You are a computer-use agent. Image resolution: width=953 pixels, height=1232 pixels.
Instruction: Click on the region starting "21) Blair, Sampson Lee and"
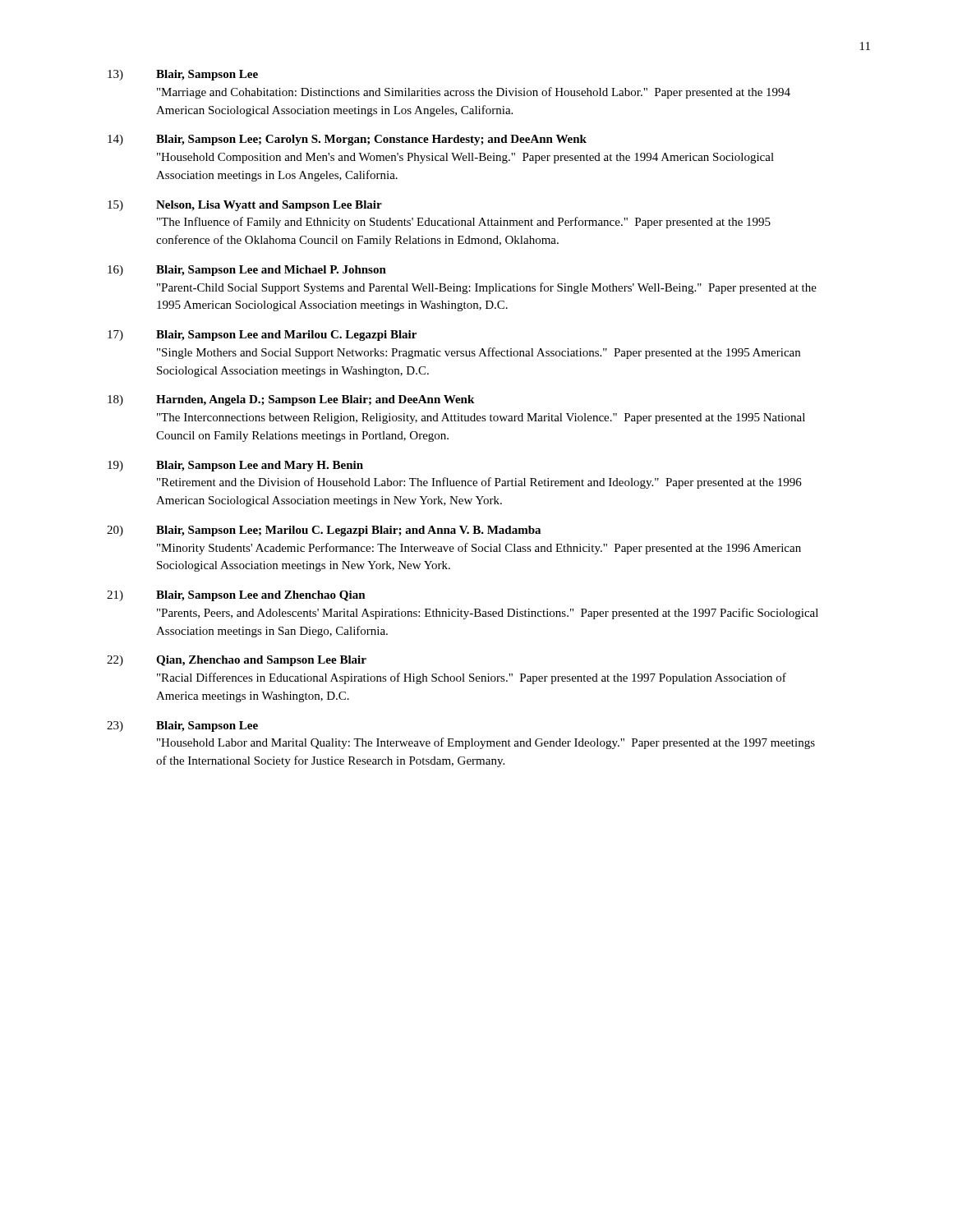pos(464,613)
